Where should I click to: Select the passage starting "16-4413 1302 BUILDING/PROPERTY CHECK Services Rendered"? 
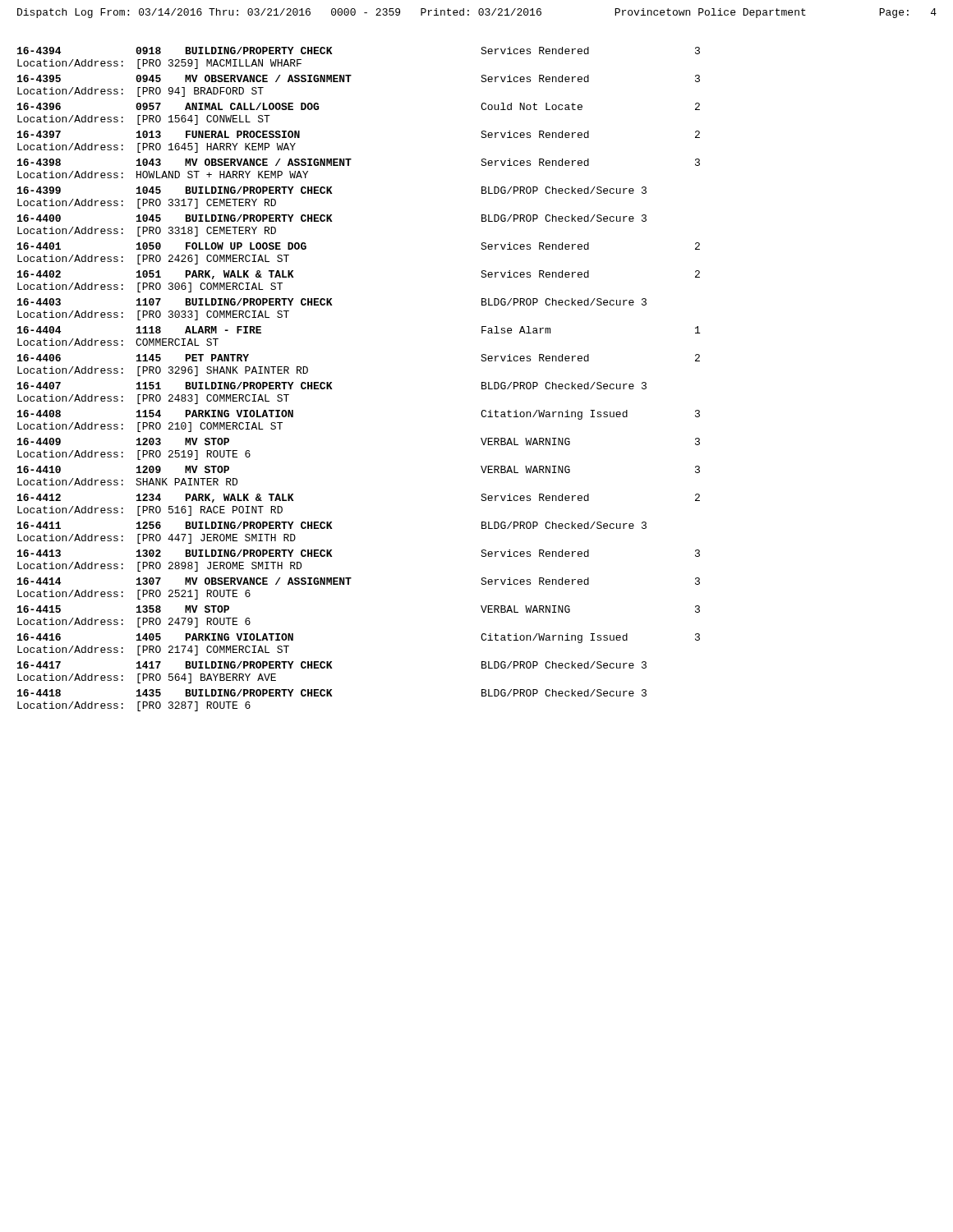[476, 560]
